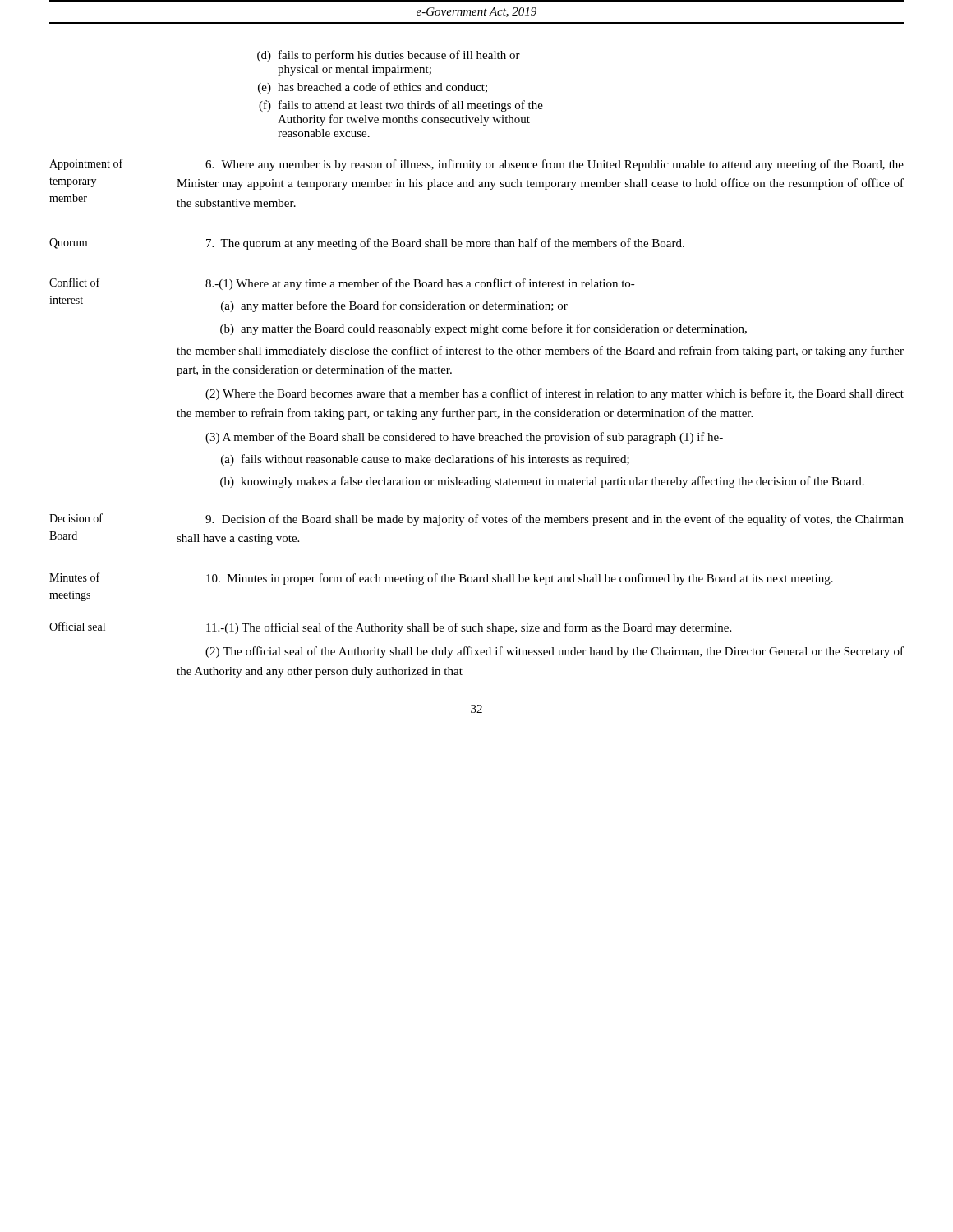The image size is (953, 1232).
Task: Navigate to the text block starting "Official seal"
Action: click(77, 627)
